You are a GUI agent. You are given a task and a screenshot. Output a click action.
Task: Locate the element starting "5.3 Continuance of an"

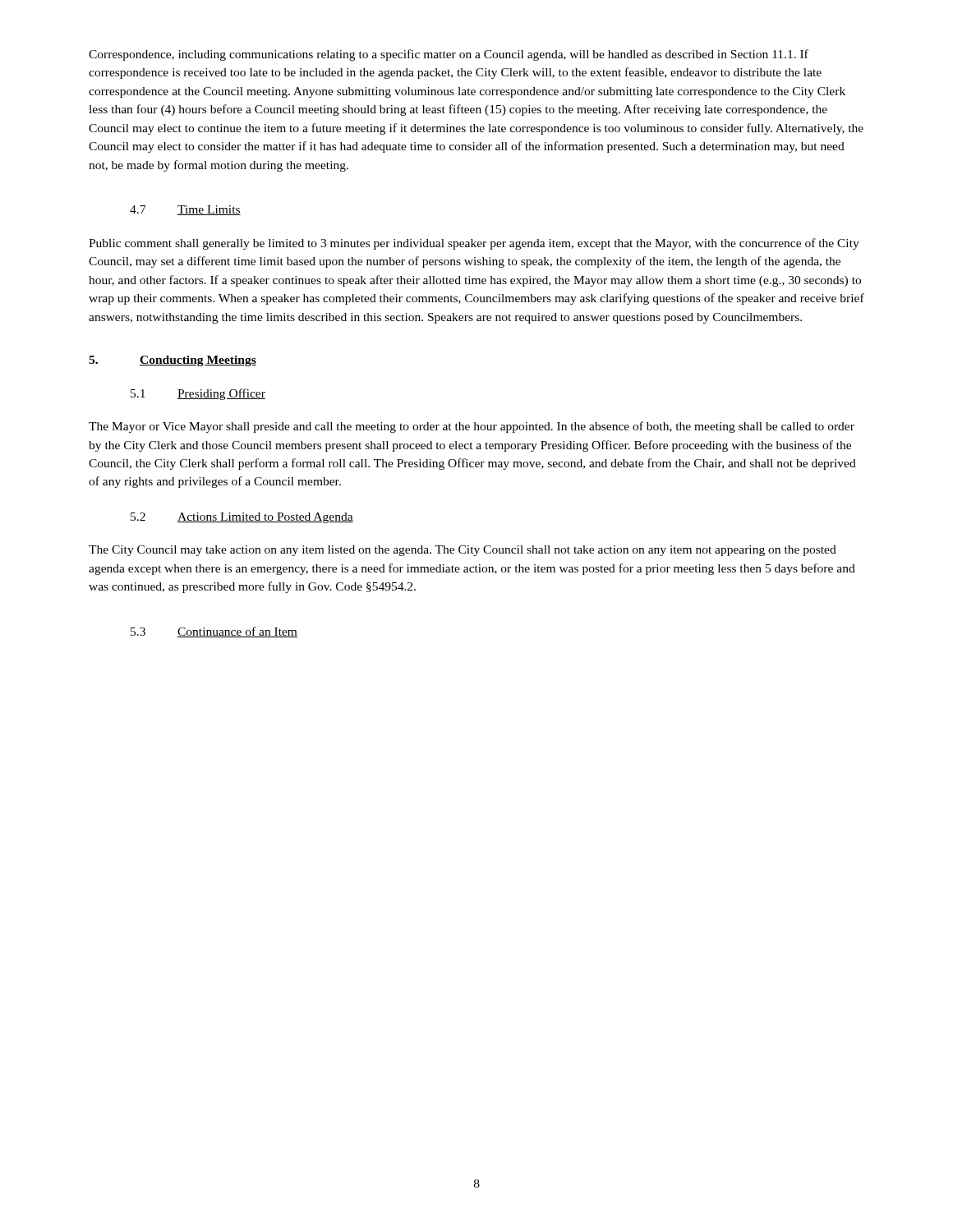tap(214, 632)
